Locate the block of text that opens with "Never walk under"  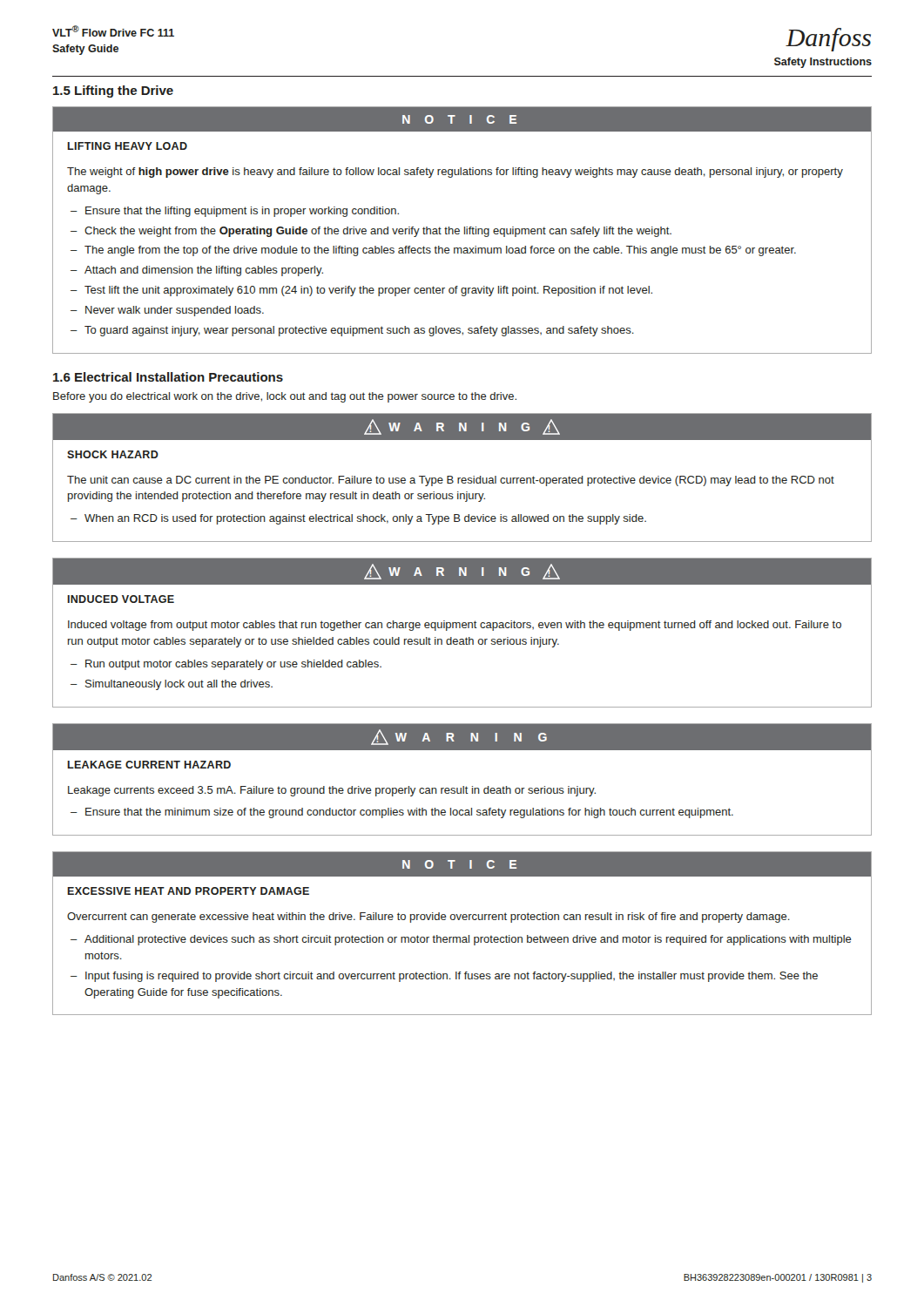[x=174, y=310]
